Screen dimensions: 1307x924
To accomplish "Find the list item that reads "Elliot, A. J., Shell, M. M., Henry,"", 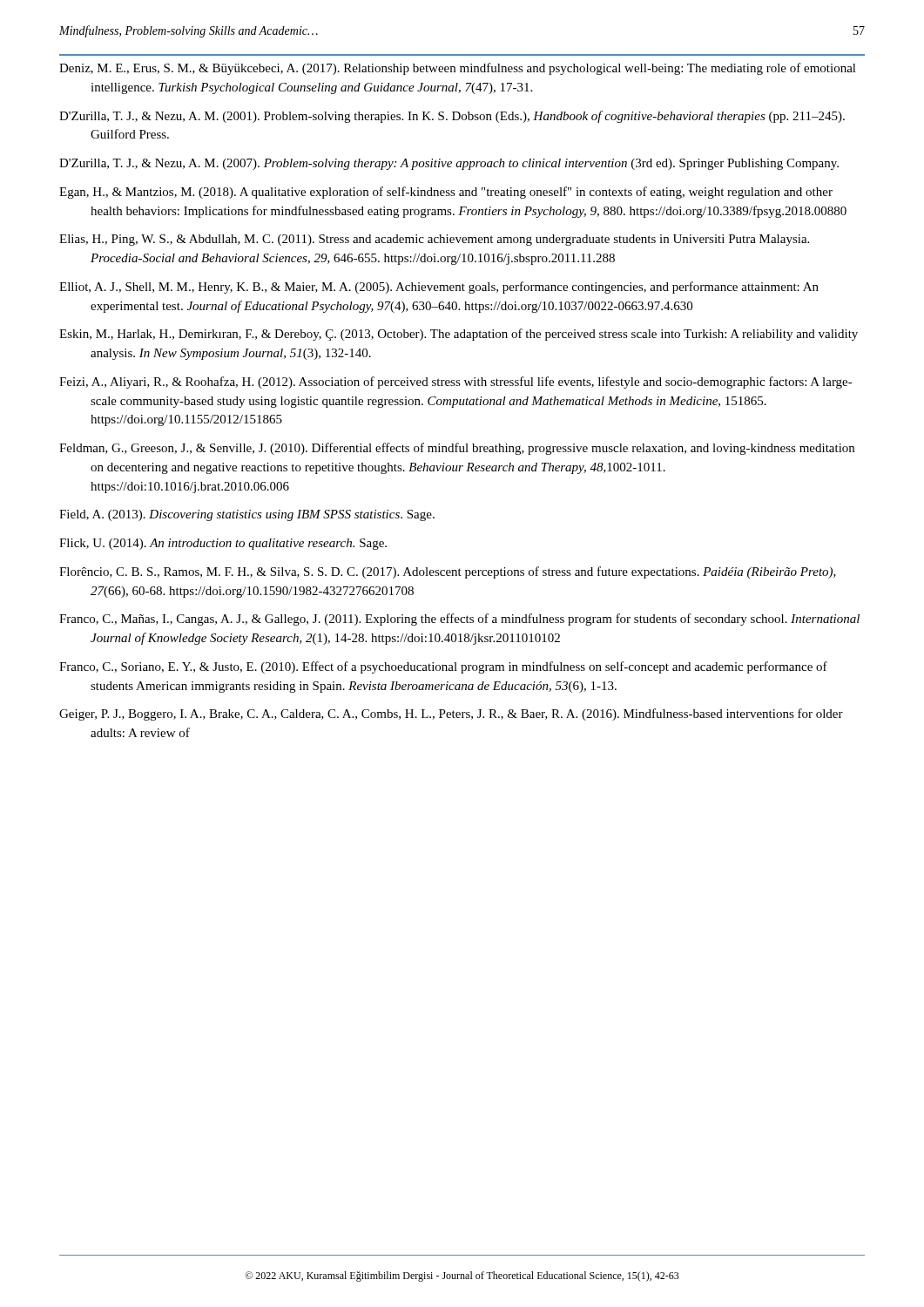I will [439, 296].
